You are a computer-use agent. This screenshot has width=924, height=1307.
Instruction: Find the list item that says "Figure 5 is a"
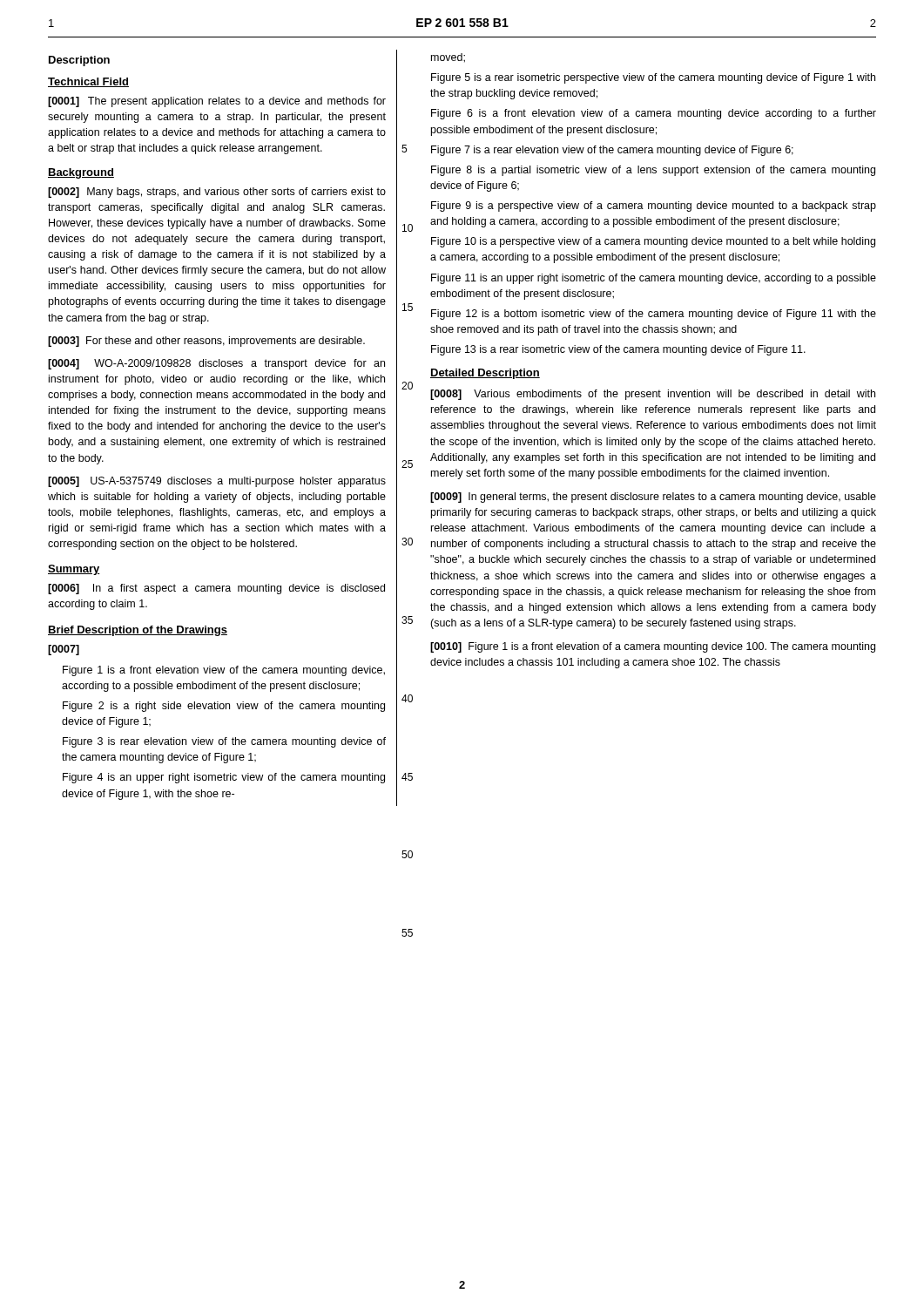(653, 86)
